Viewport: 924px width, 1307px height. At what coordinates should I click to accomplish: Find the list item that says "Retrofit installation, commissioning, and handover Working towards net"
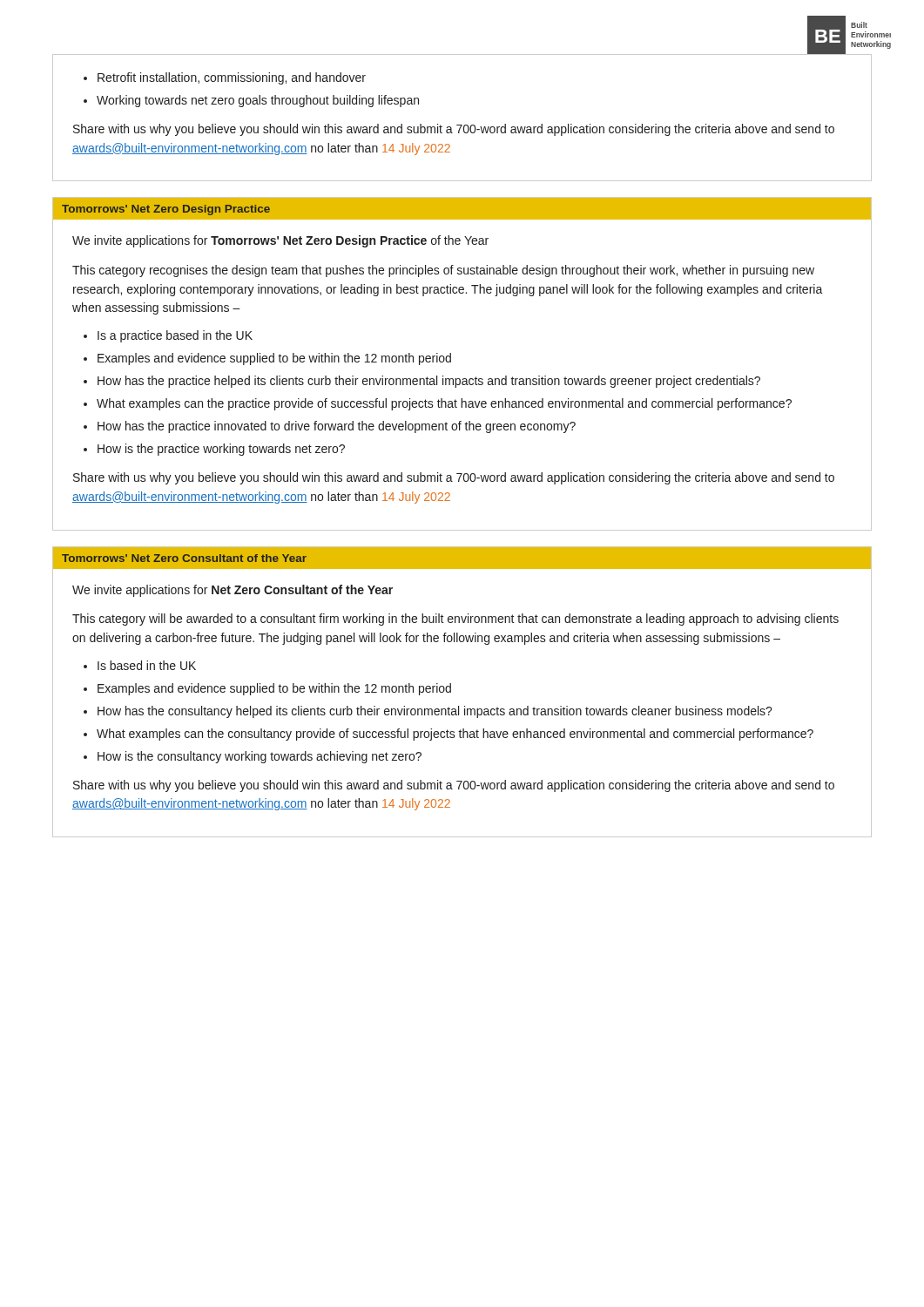click(x=225, y=78)
